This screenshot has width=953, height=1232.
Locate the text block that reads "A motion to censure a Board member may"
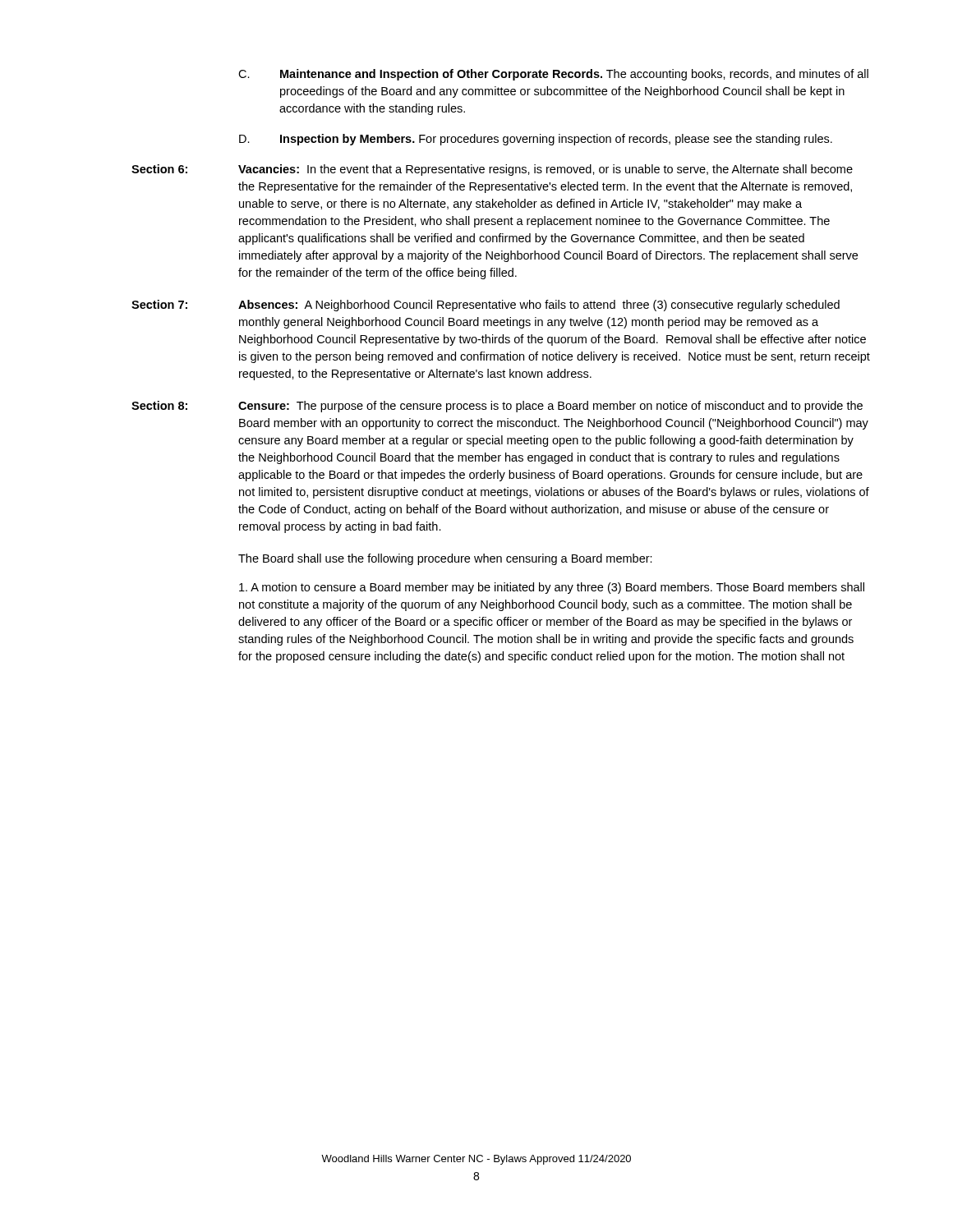point(552,622)
